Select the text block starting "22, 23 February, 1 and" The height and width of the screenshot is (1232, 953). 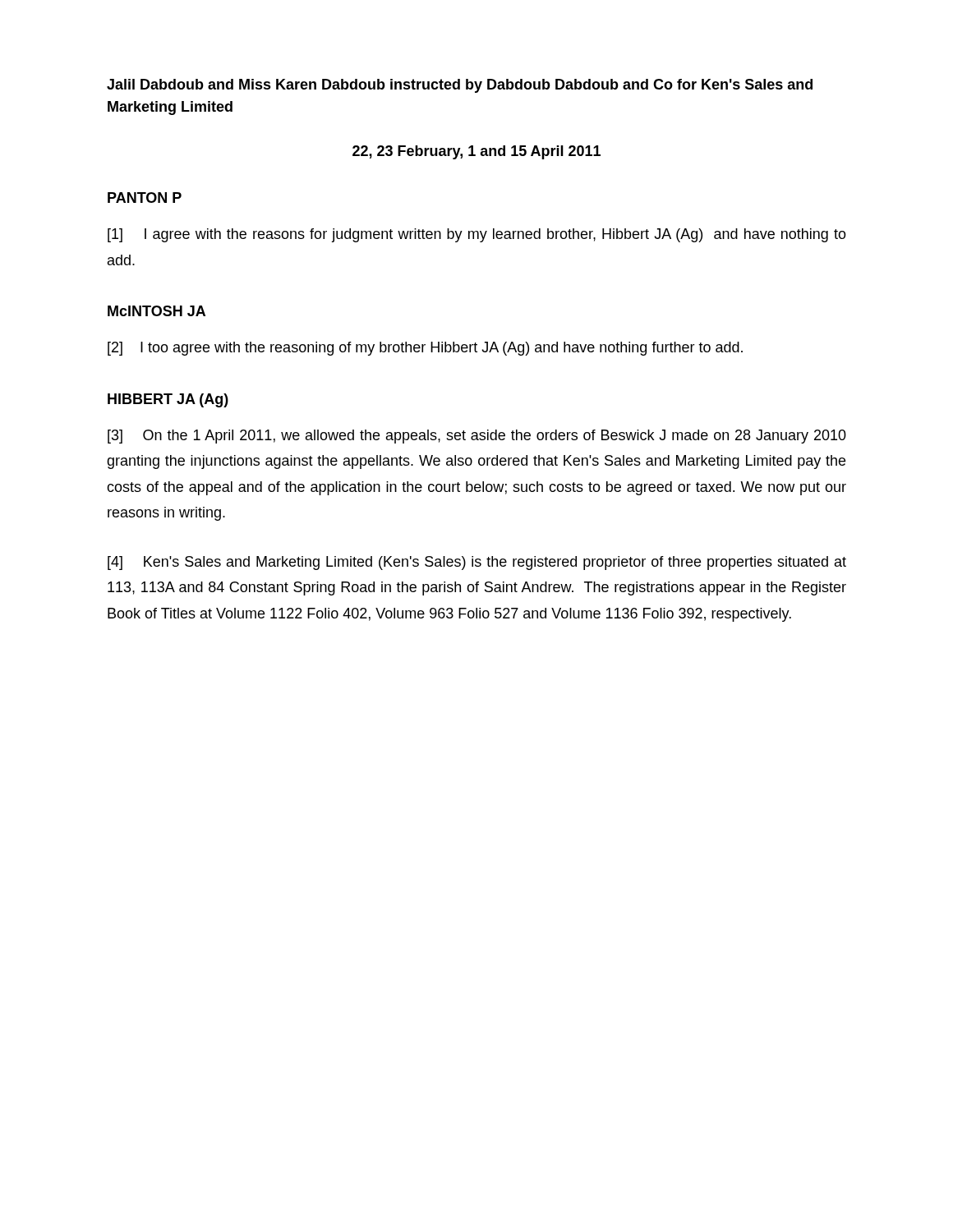(x=476, y=151)
